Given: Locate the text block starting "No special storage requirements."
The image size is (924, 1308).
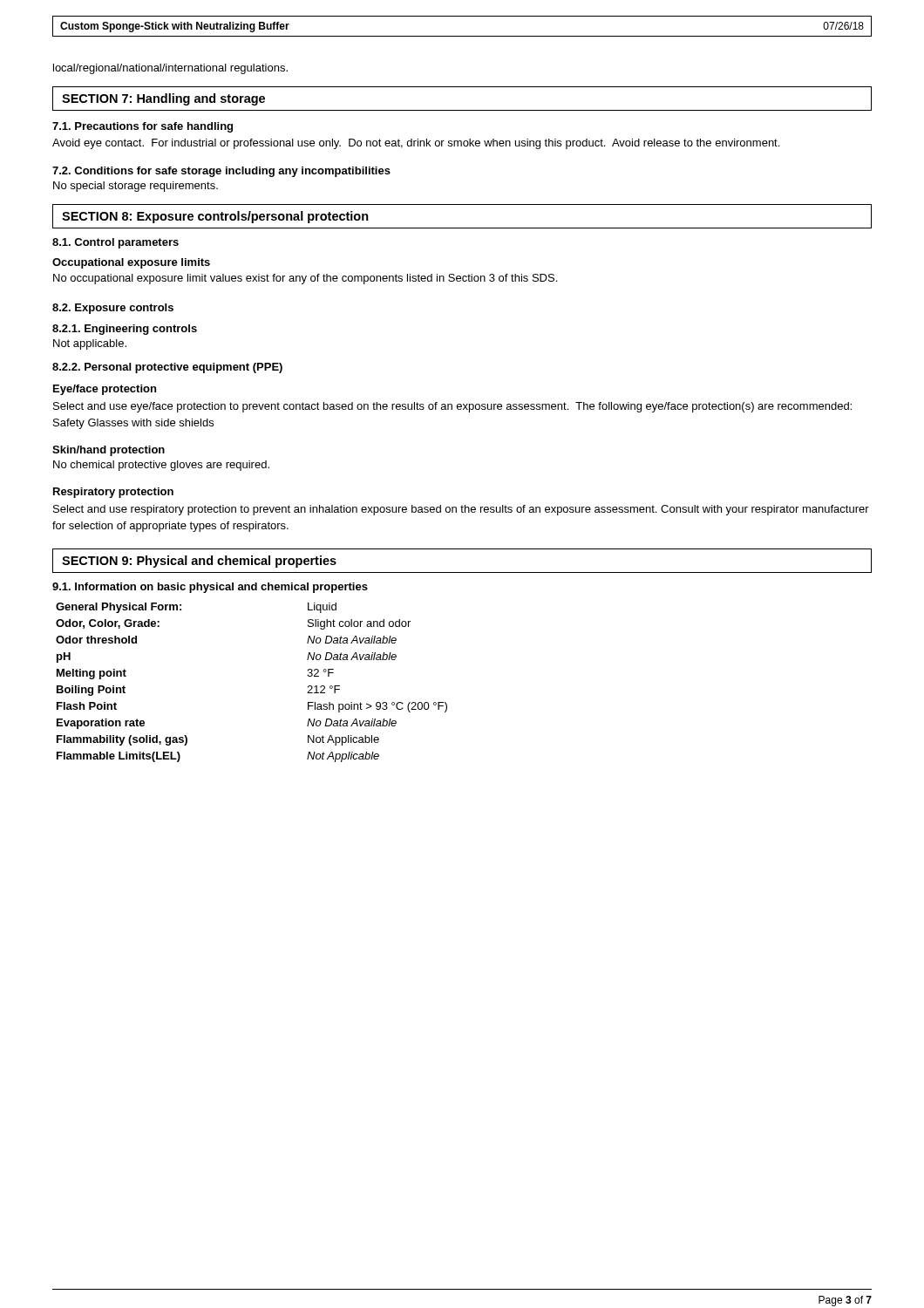Looking at the screenshot, I should (135, 185).
